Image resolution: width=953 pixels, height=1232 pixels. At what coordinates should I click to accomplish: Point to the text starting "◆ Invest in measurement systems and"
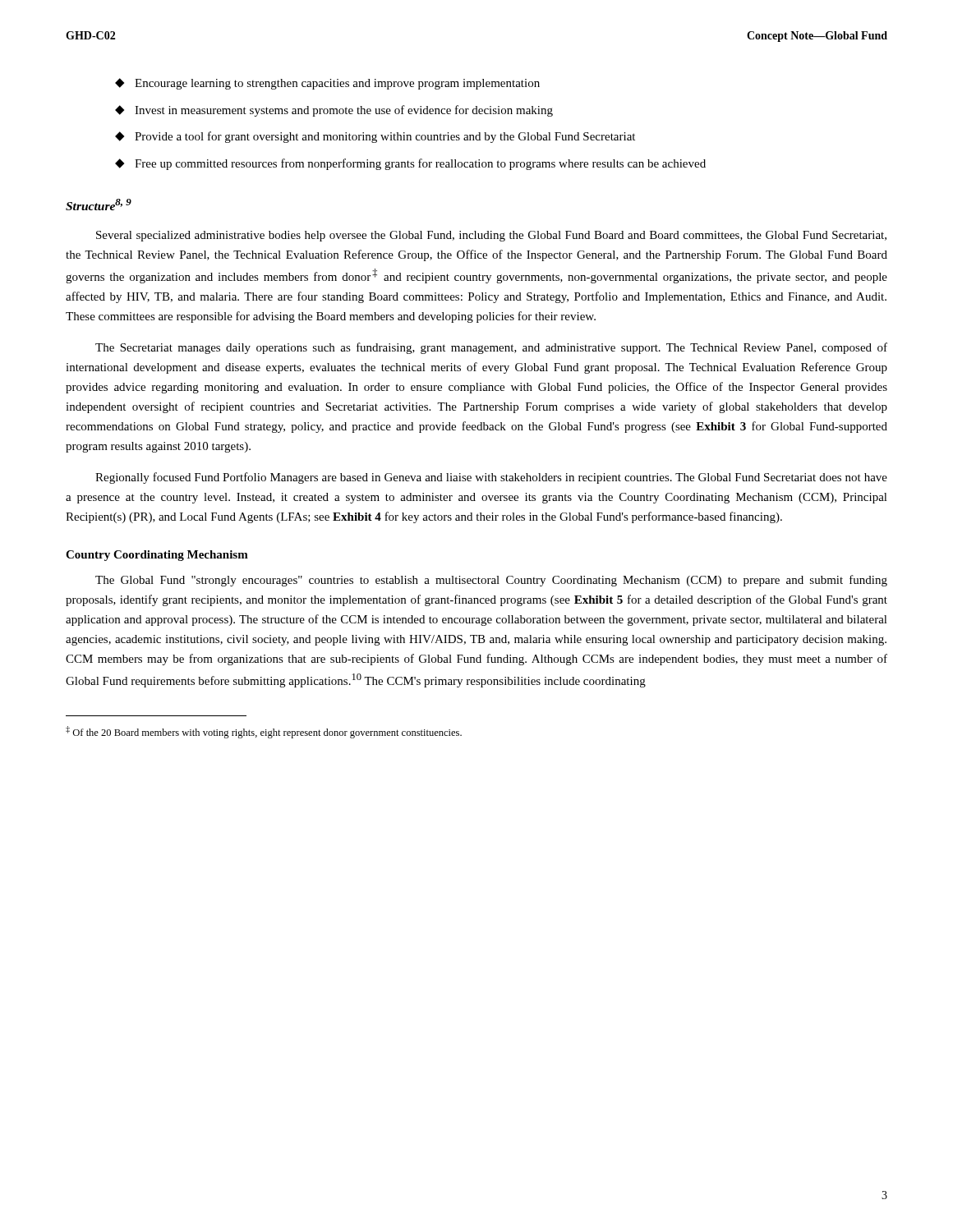tap(501, 110)
